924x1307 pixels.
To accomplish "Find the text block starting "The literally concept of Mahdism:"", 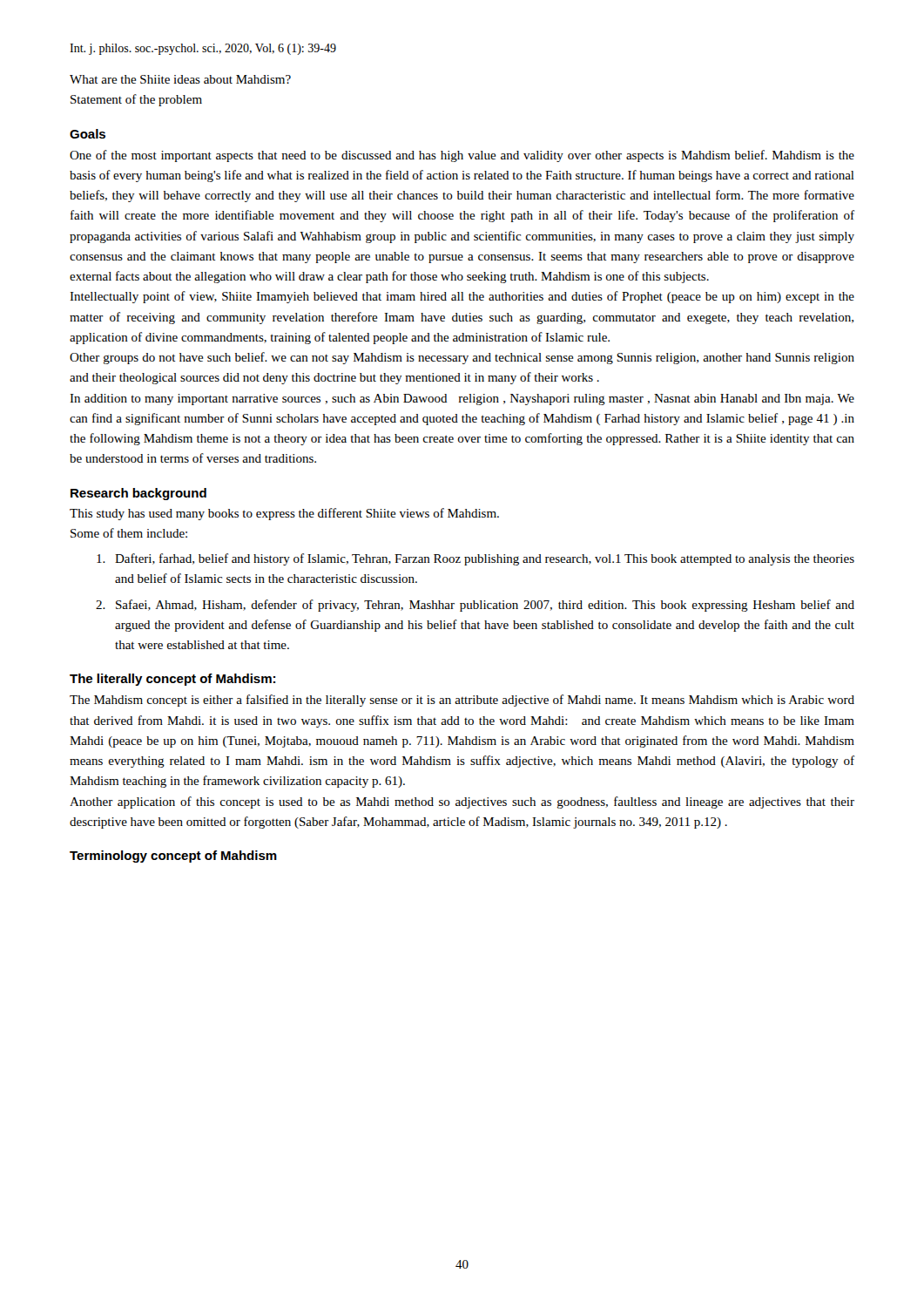I will pos(173,679).
